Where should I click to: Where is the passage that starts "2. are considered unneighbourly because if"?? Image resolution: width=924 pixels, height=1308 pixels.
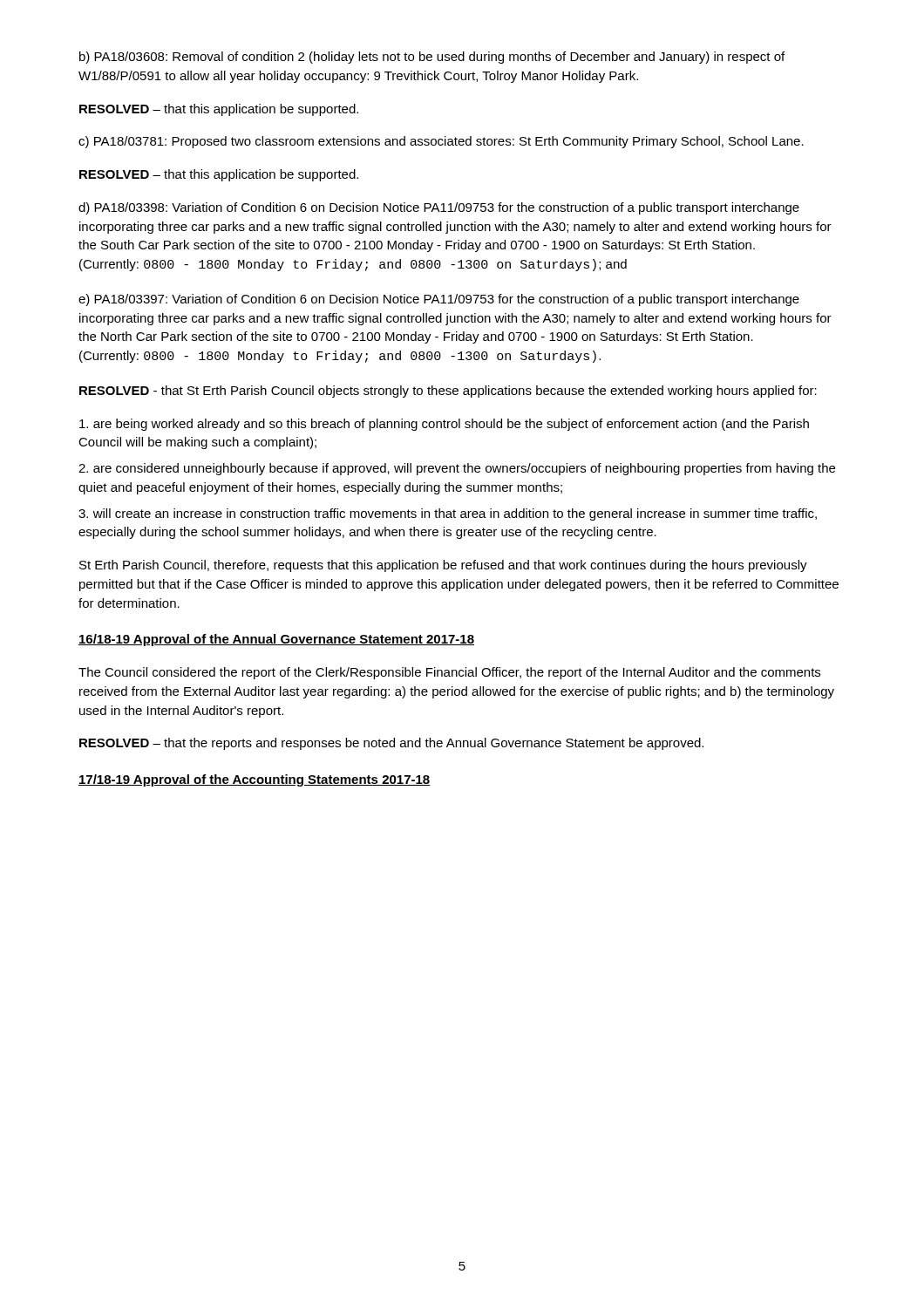click(x=462, y=478)
